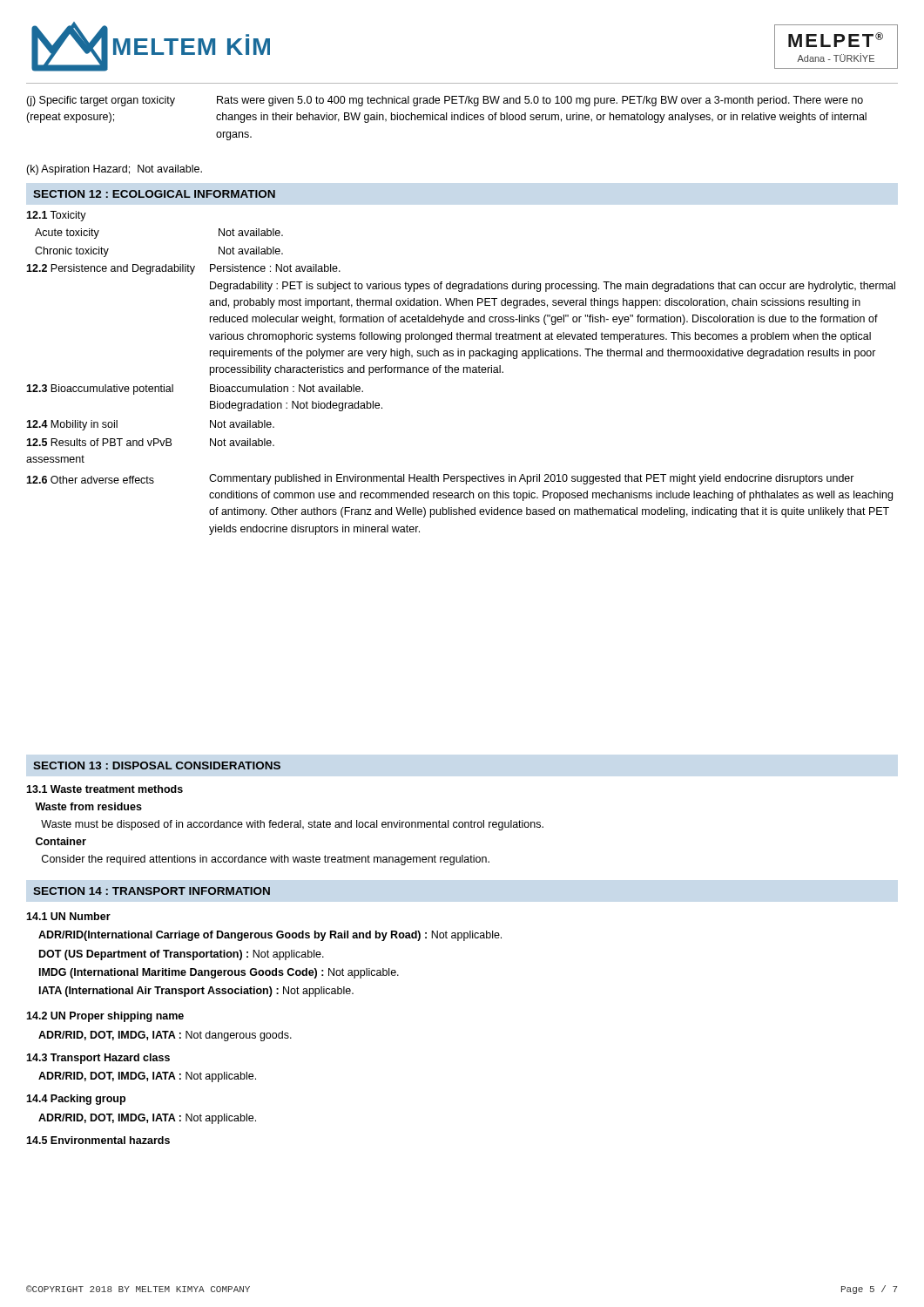
Task: Find the text block with the text "3 Bioaccumulative potential"
Action: click(100, 389)
